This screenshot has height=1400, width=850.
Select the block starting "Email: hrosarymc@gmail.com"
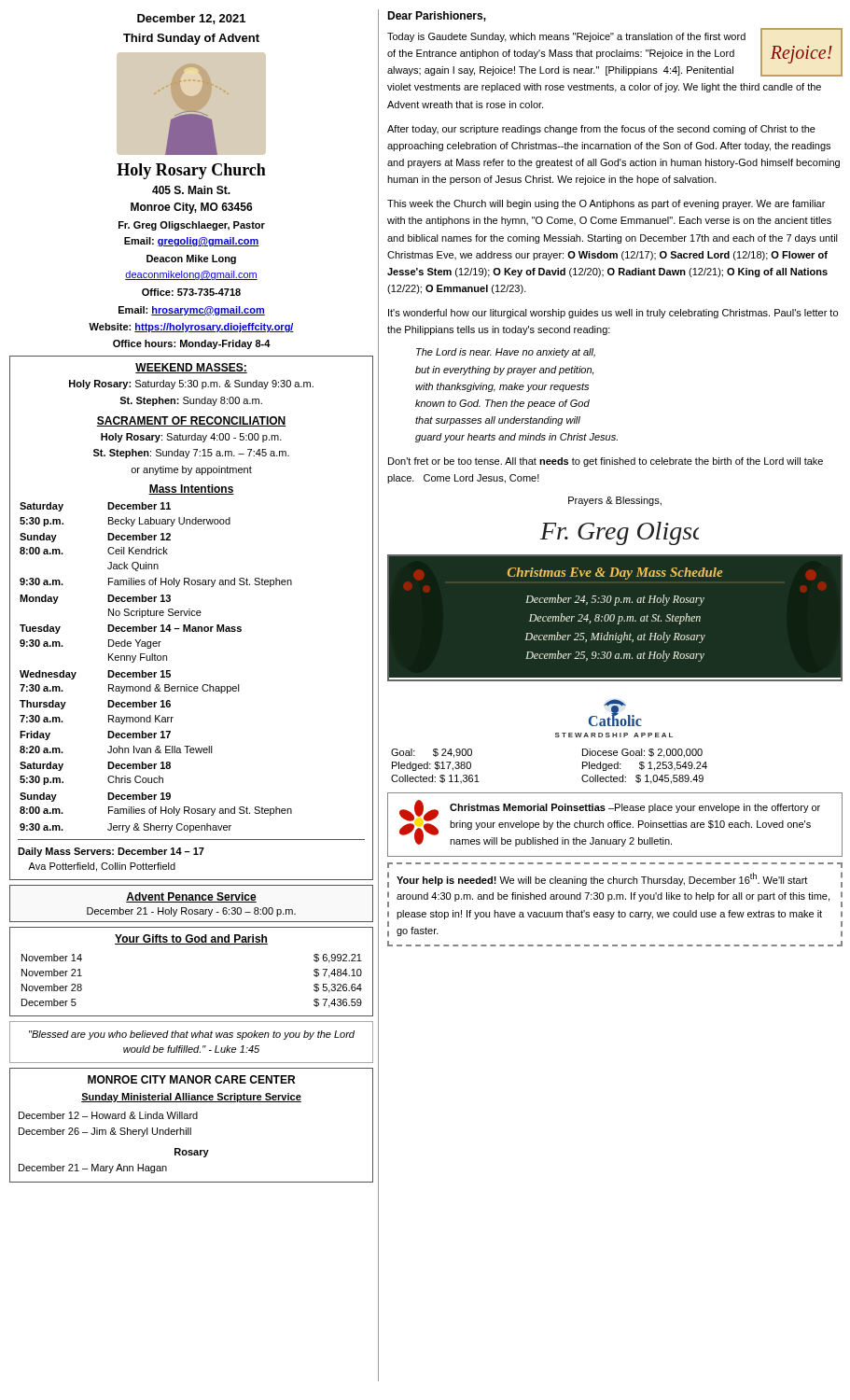point(191,309)
